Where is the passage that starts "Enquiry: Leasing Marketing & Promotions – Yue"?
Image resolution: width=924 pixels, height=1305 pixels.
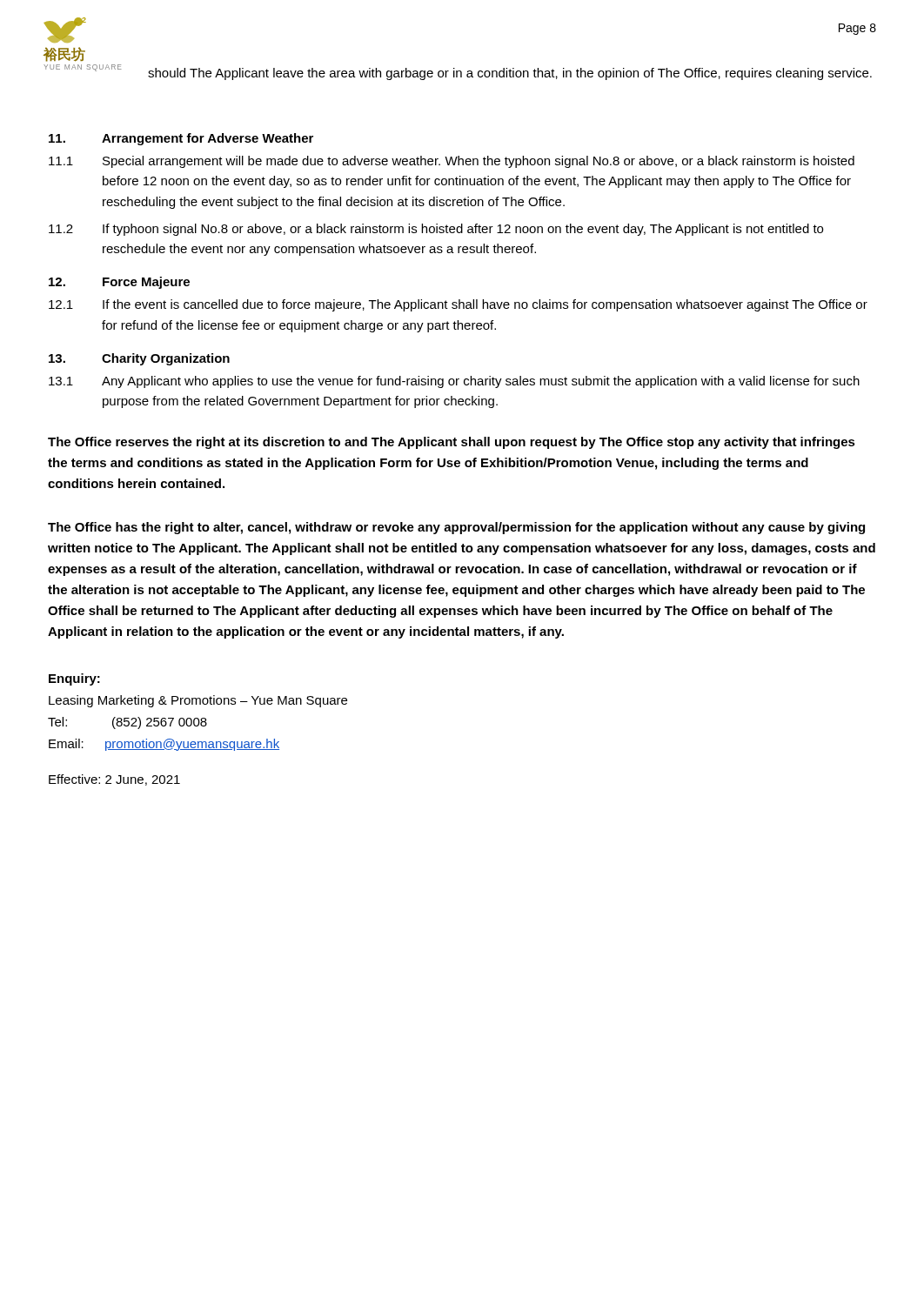198,713
